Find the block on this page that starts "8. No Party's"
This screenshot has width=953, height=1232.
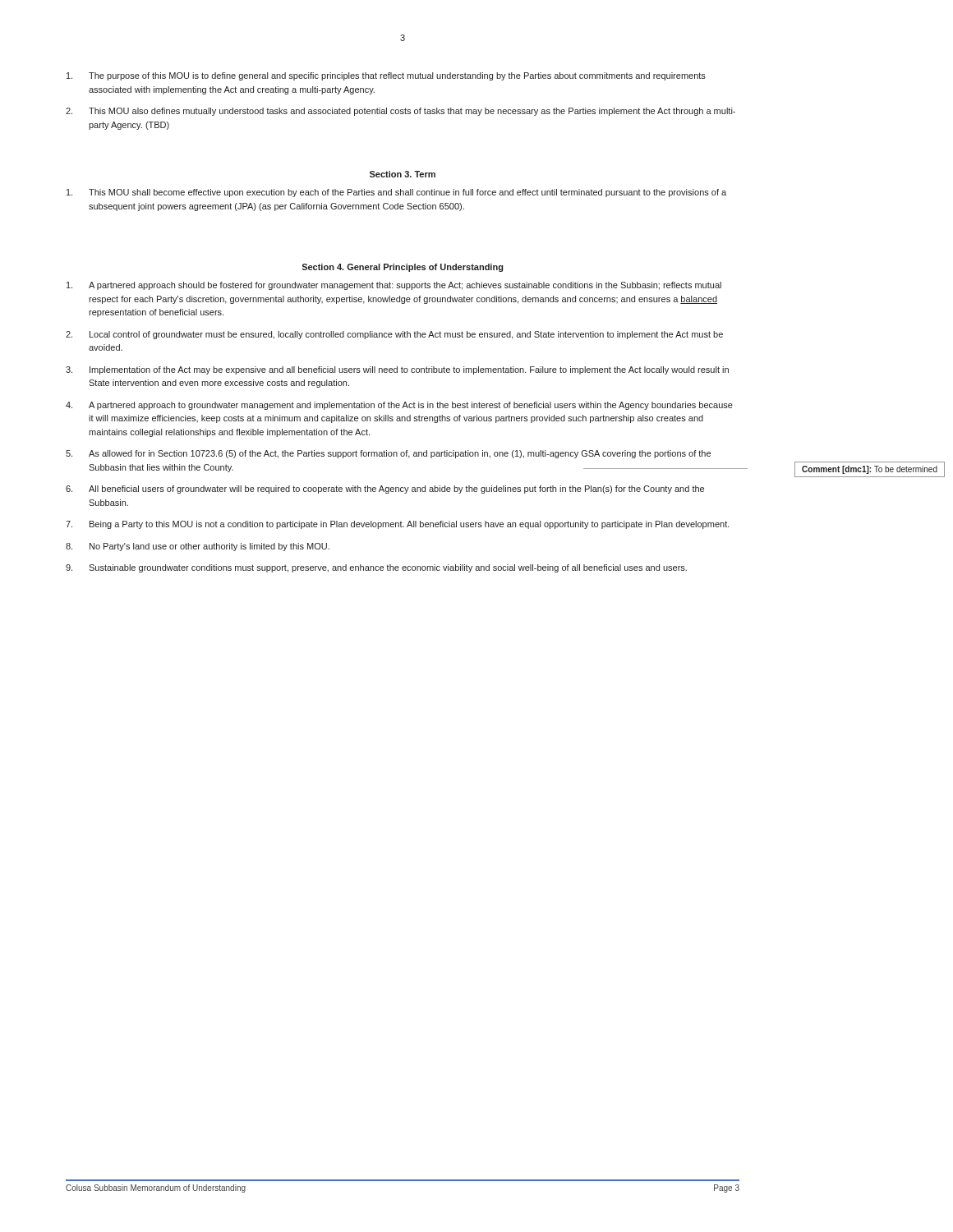198,547
